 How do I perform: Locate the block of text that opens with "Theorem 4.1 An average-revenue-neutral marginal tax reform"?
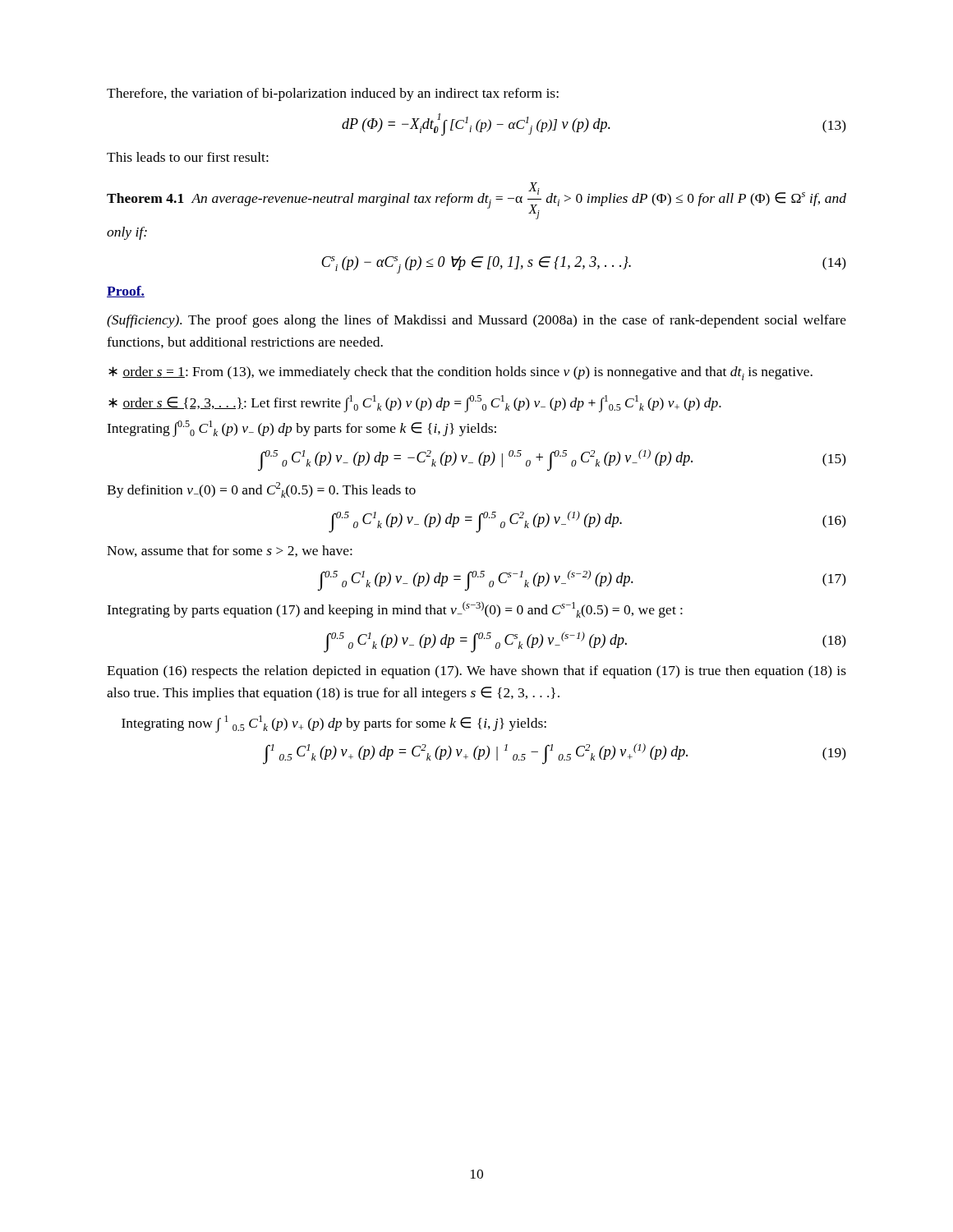(x=476, y=209)
